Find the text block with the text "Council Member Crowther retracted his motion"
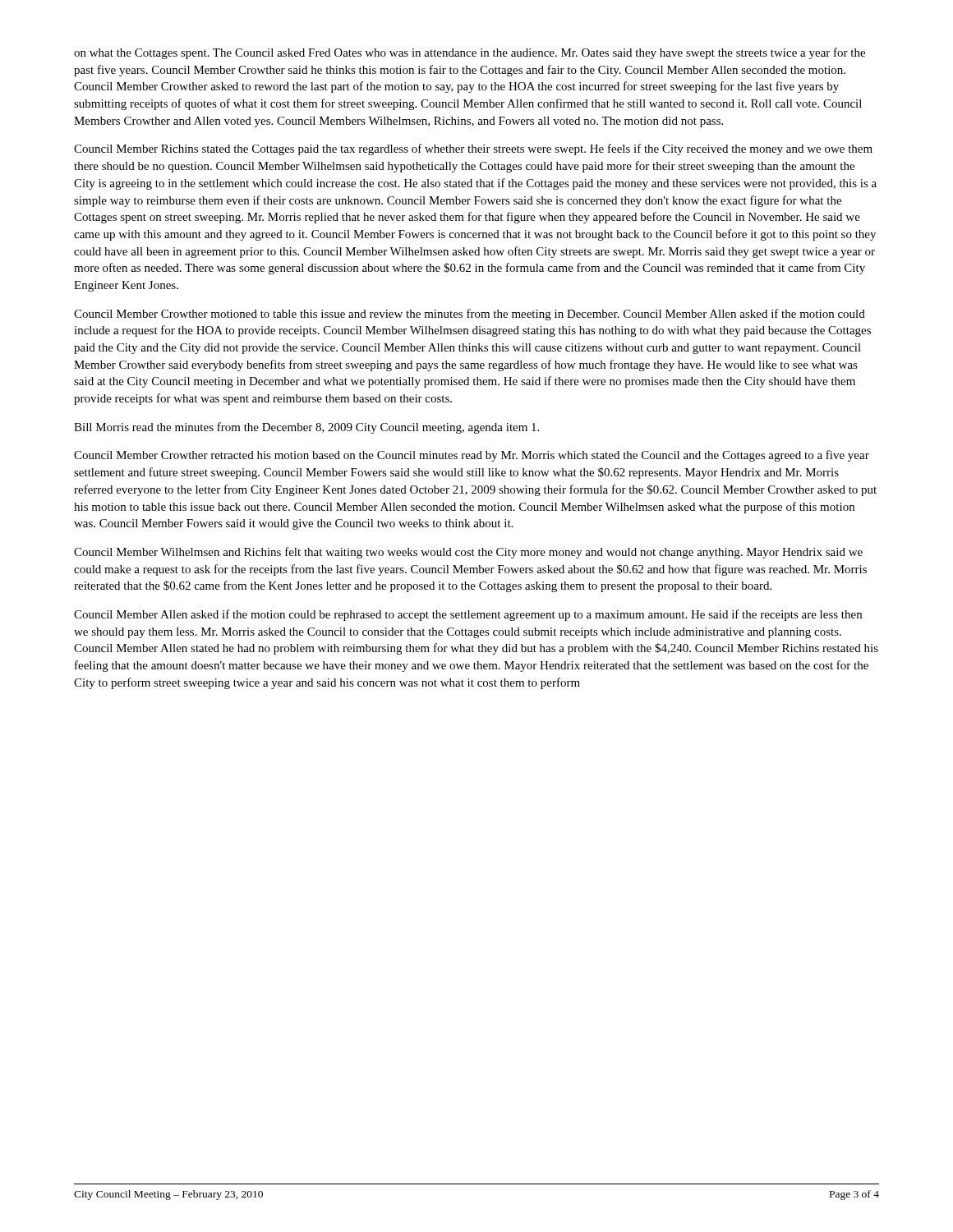 tap(475, 489)
